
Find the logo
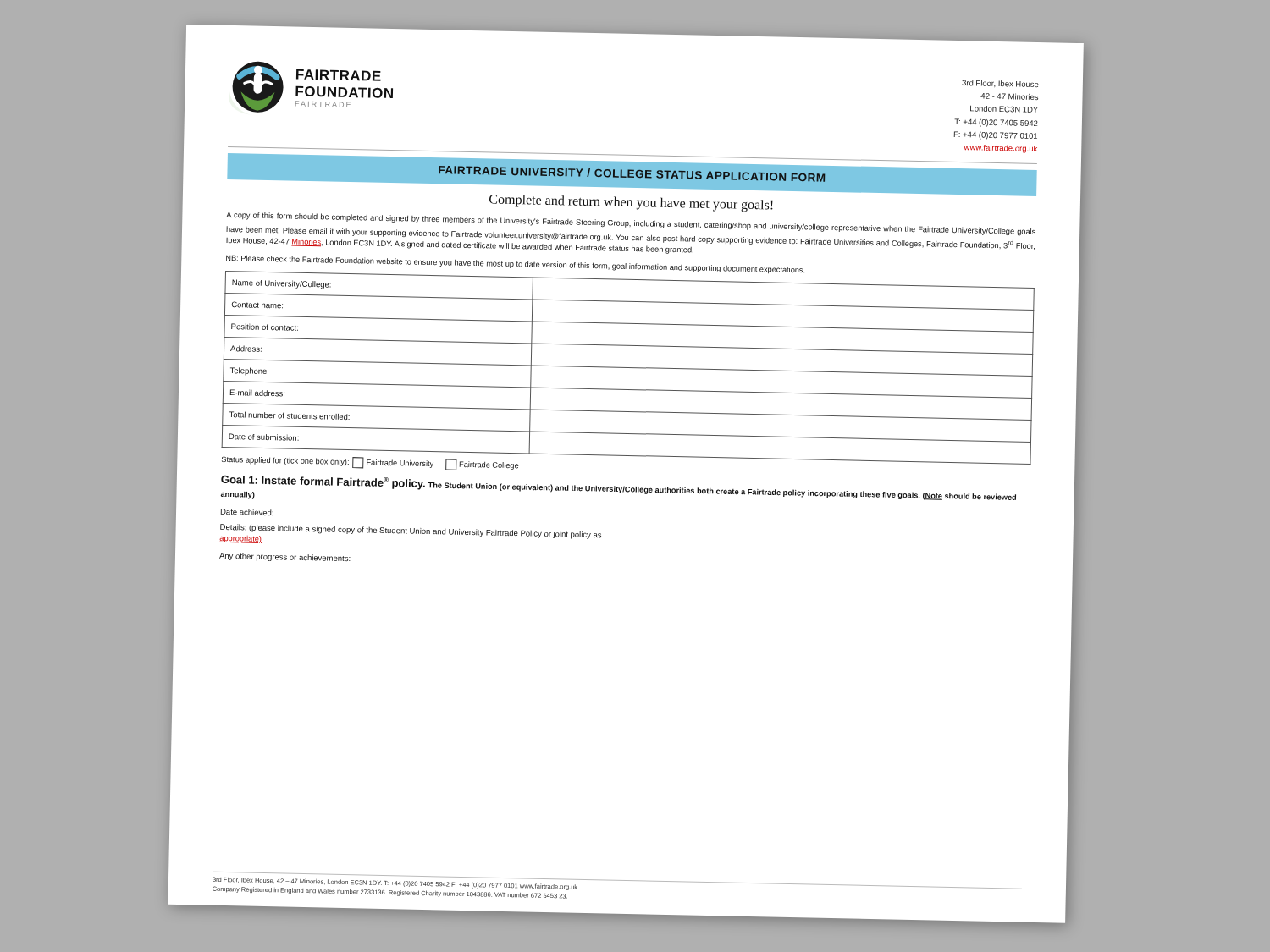pos(312,88)
